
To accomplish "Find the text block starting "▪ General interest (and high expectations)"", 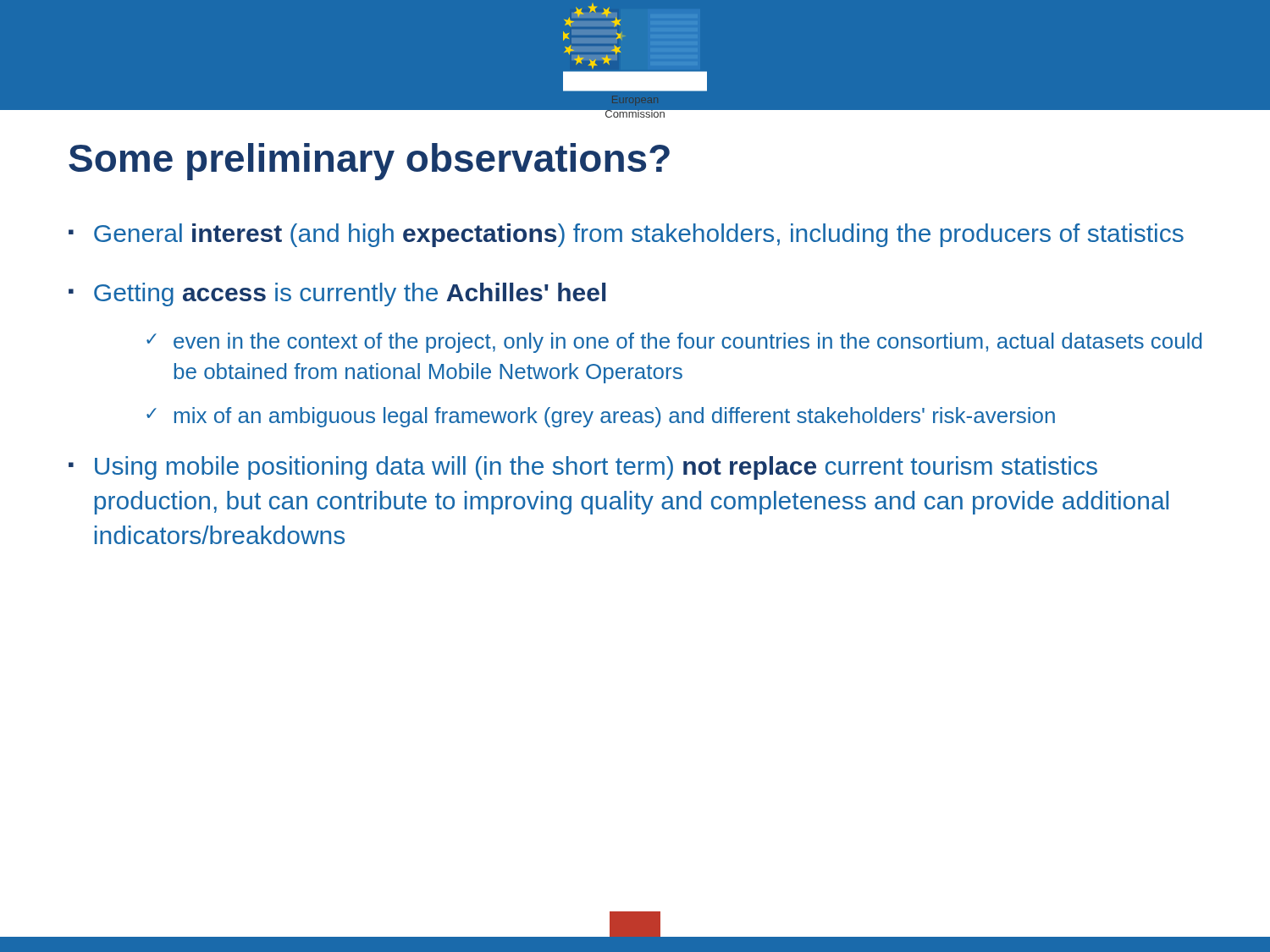I will pos(626,233).
